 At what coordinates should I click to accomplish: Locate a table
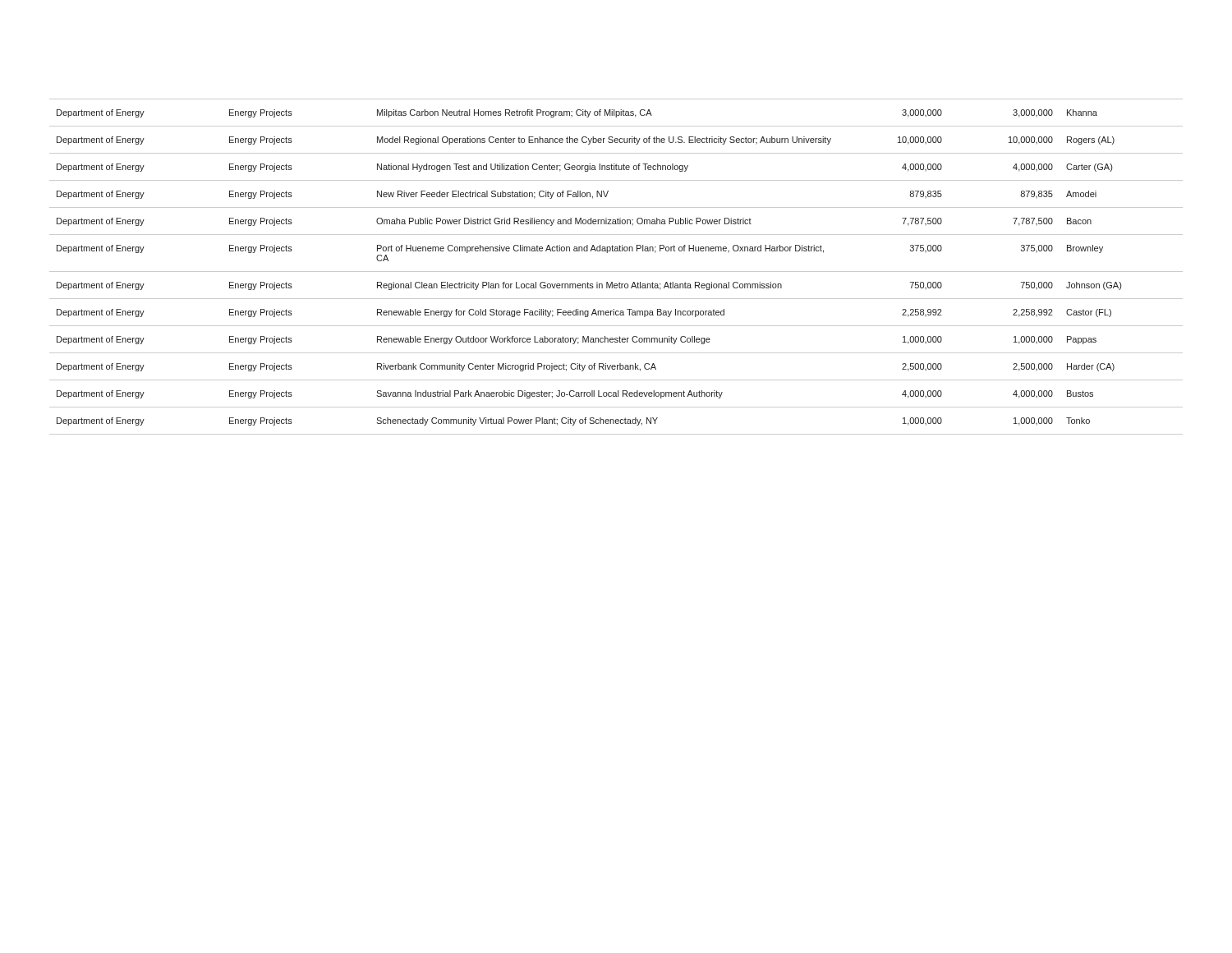(x=616, y=267)
